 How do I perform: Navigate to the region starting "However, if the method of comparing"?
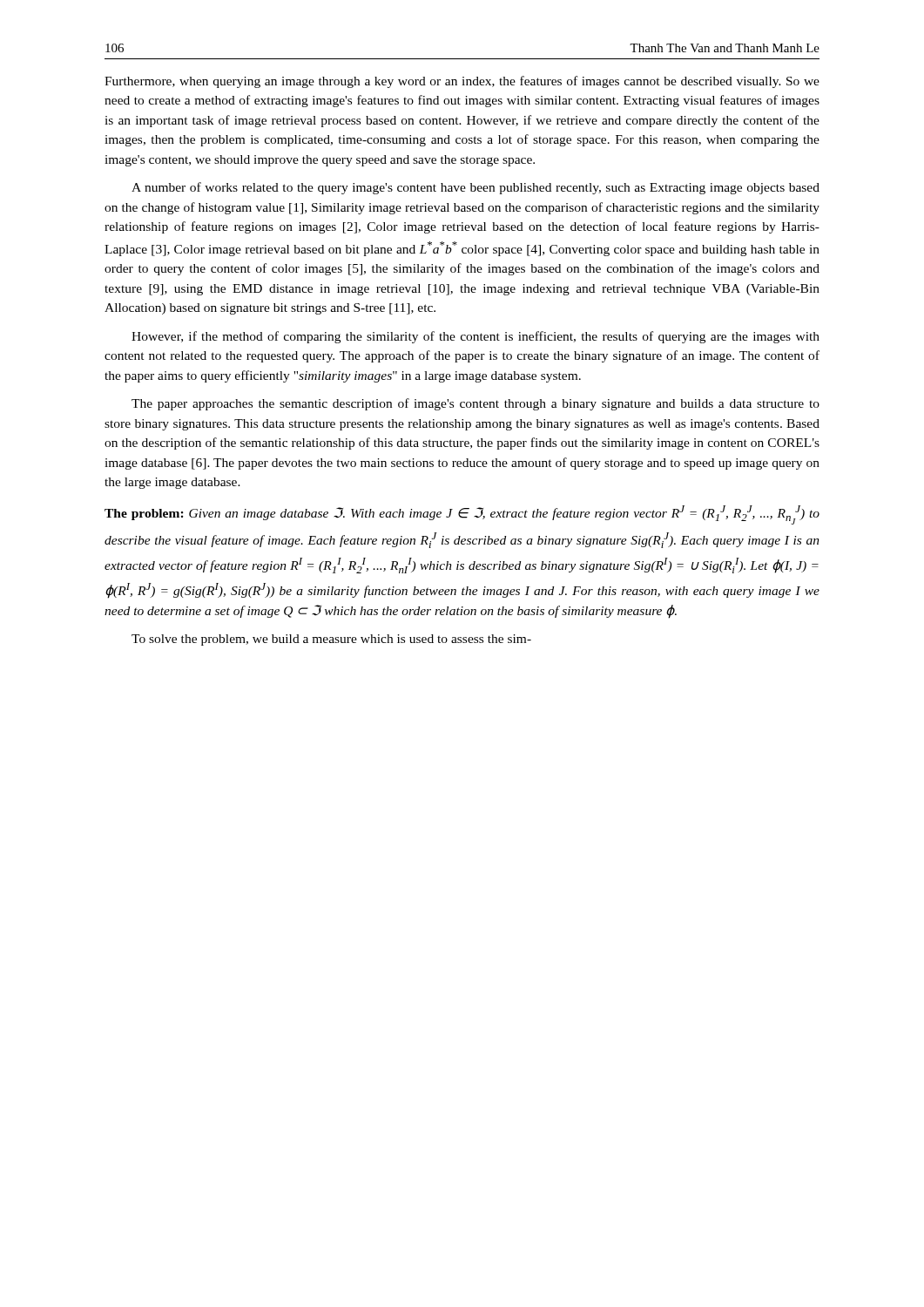(x=462, y=356)
